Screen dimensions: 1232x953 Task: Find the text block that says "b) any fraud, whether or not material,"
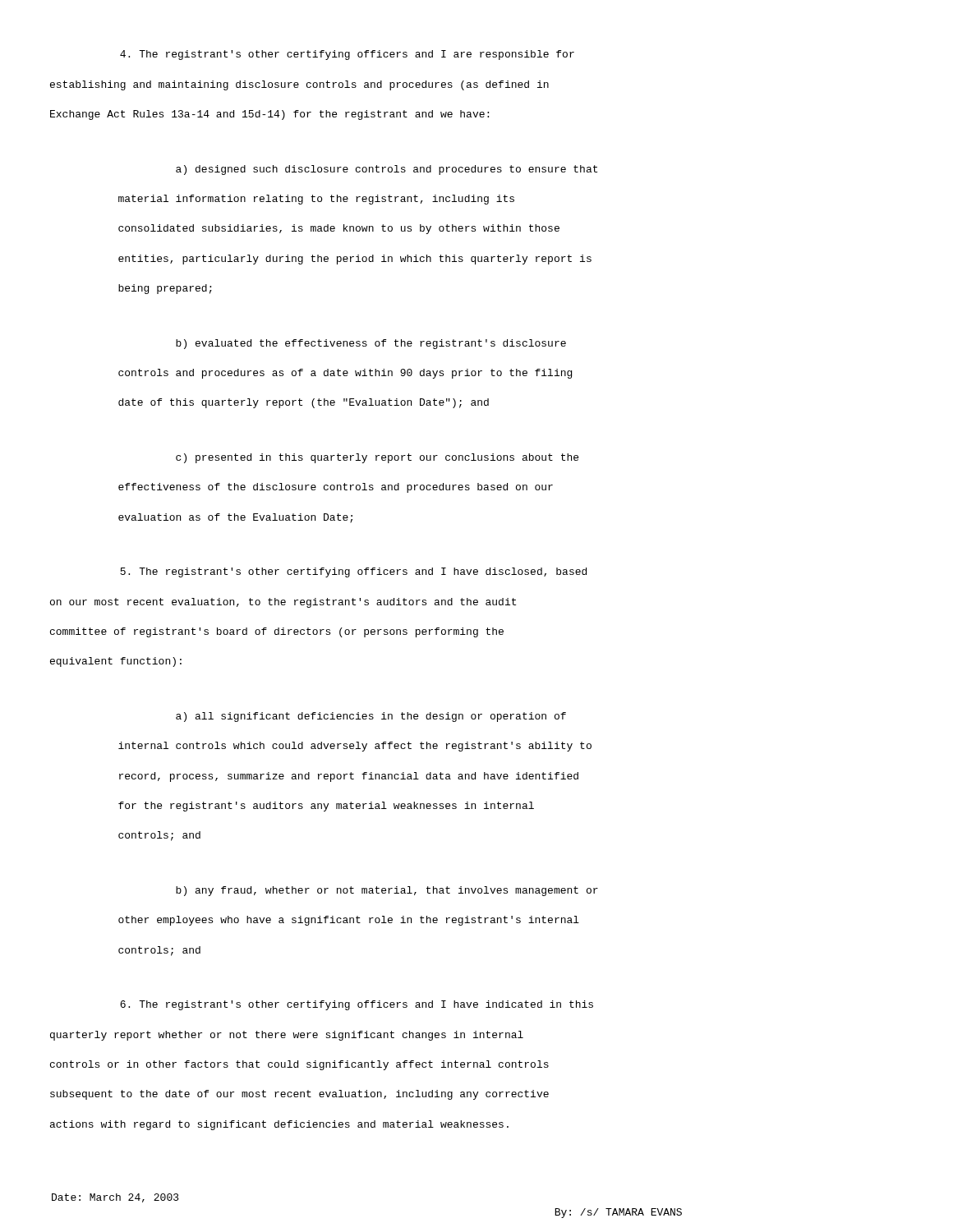coord(349,928)
